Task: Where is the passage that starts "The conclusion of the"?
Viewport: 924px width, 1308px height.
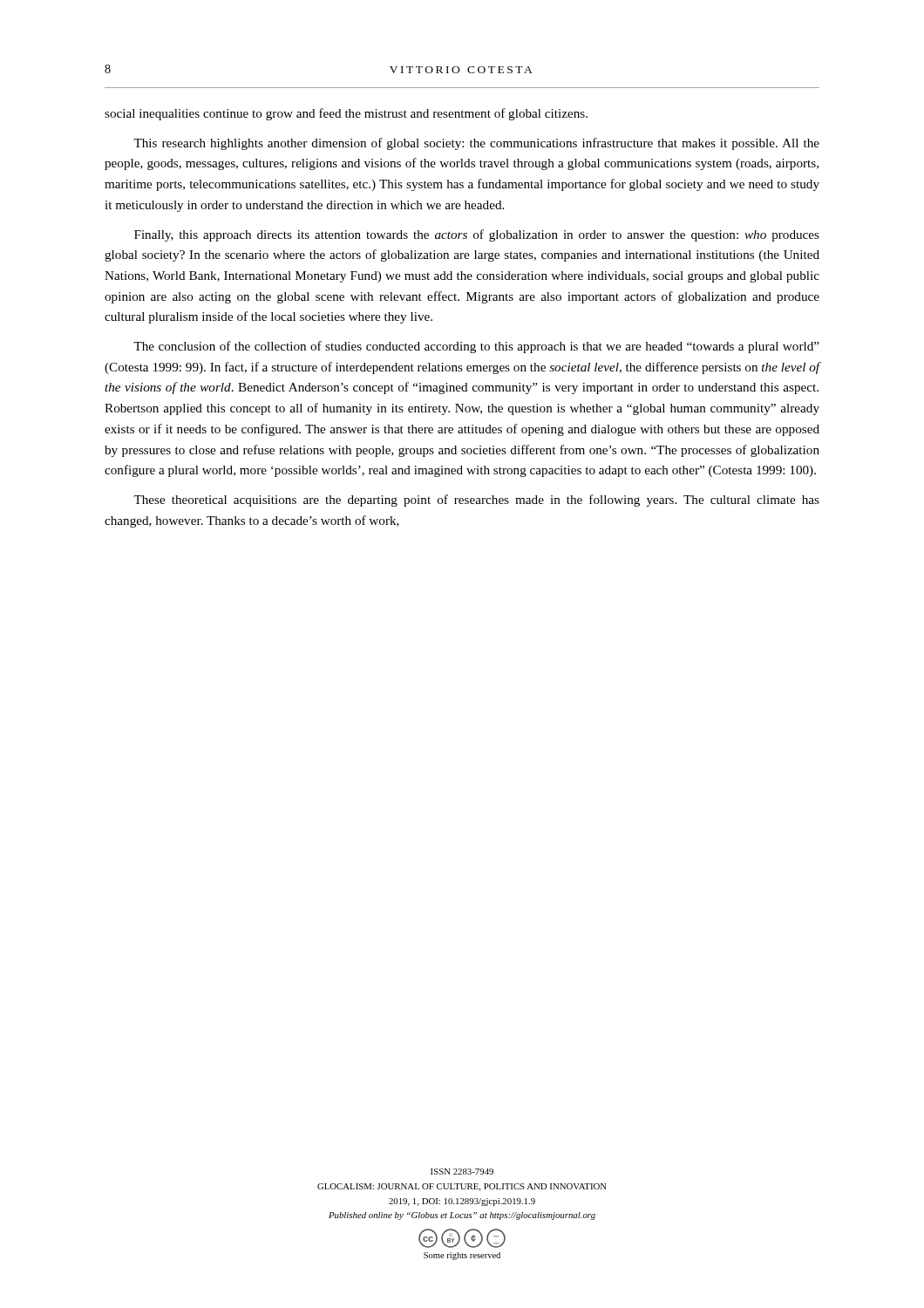Action: 462,408
